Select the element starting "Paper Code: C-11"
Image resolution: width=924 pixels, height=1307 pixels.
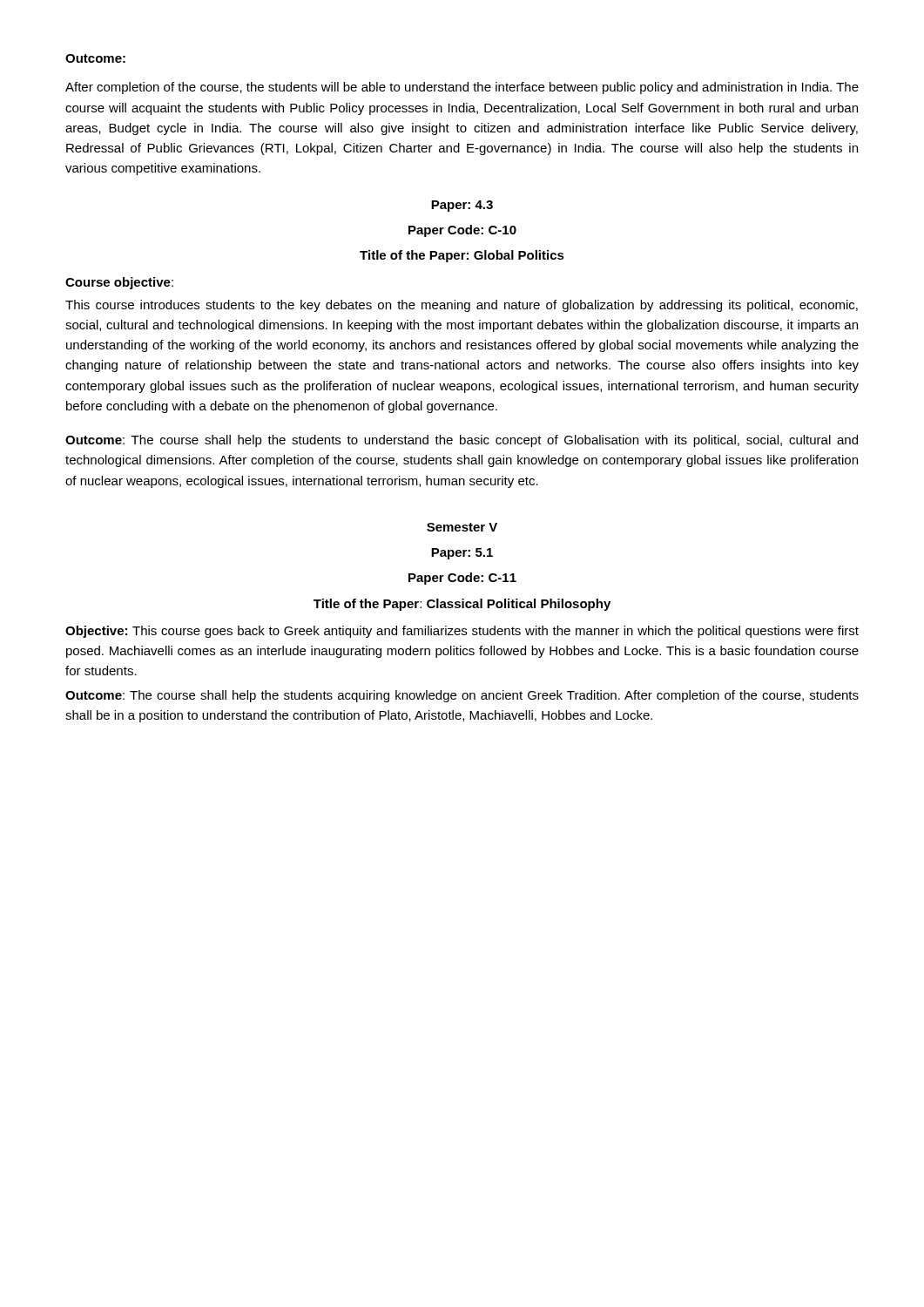pyautogui.click(x=462, y=577)
